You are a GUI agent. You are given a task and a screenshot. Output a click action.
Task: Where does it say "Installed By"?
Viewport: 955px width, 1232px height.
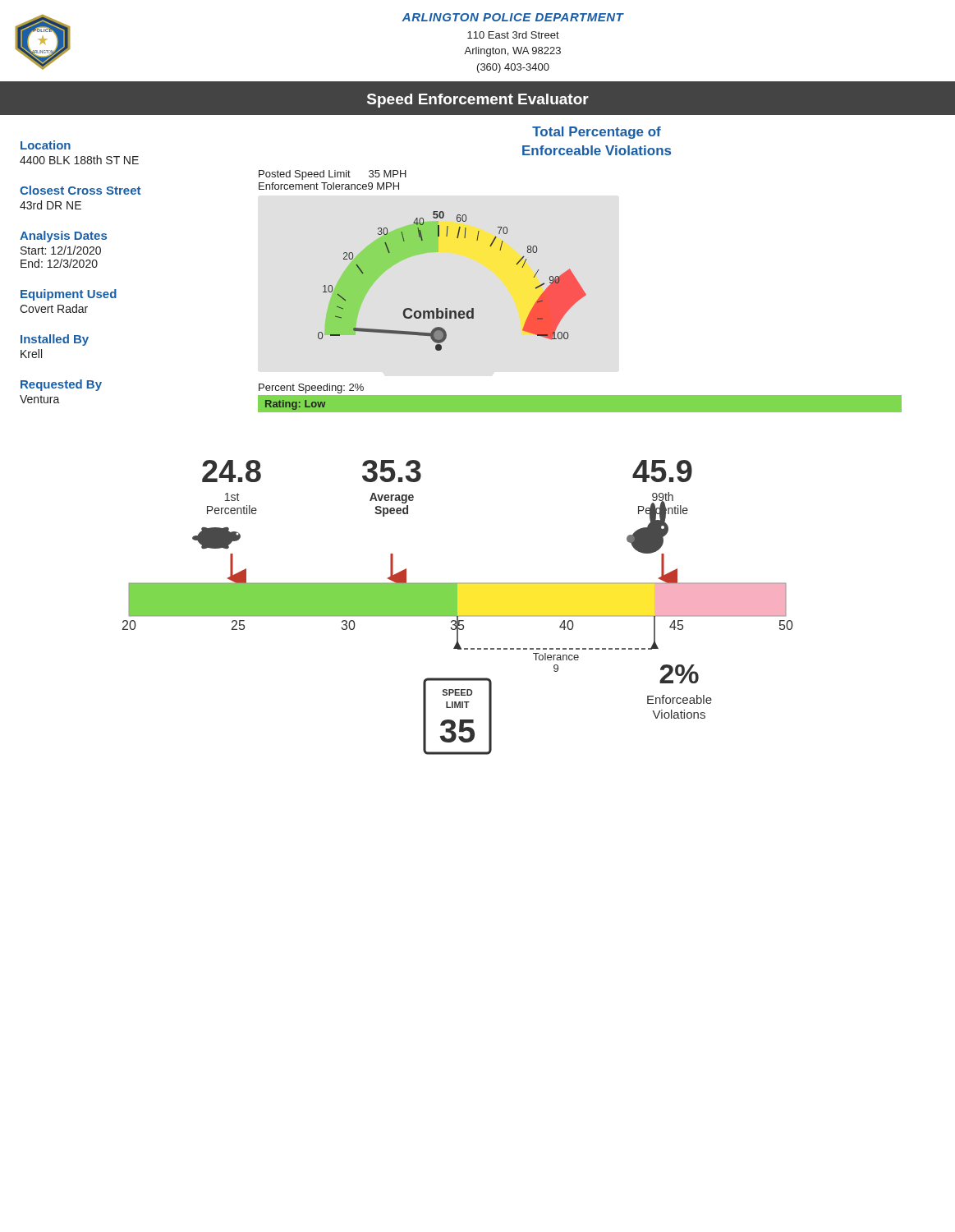54,339
